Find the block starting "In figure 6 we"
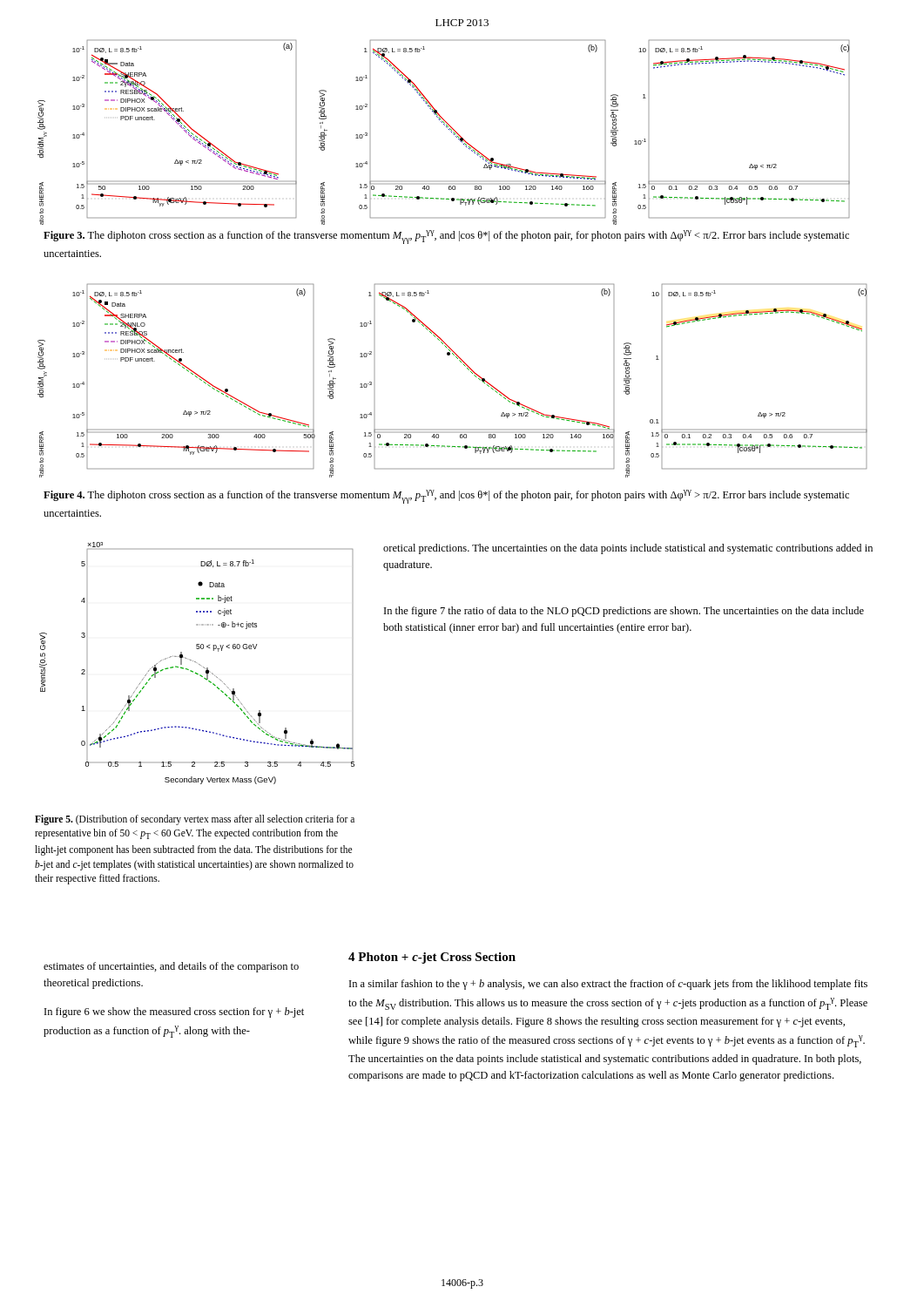 [x=174, y=1022]
